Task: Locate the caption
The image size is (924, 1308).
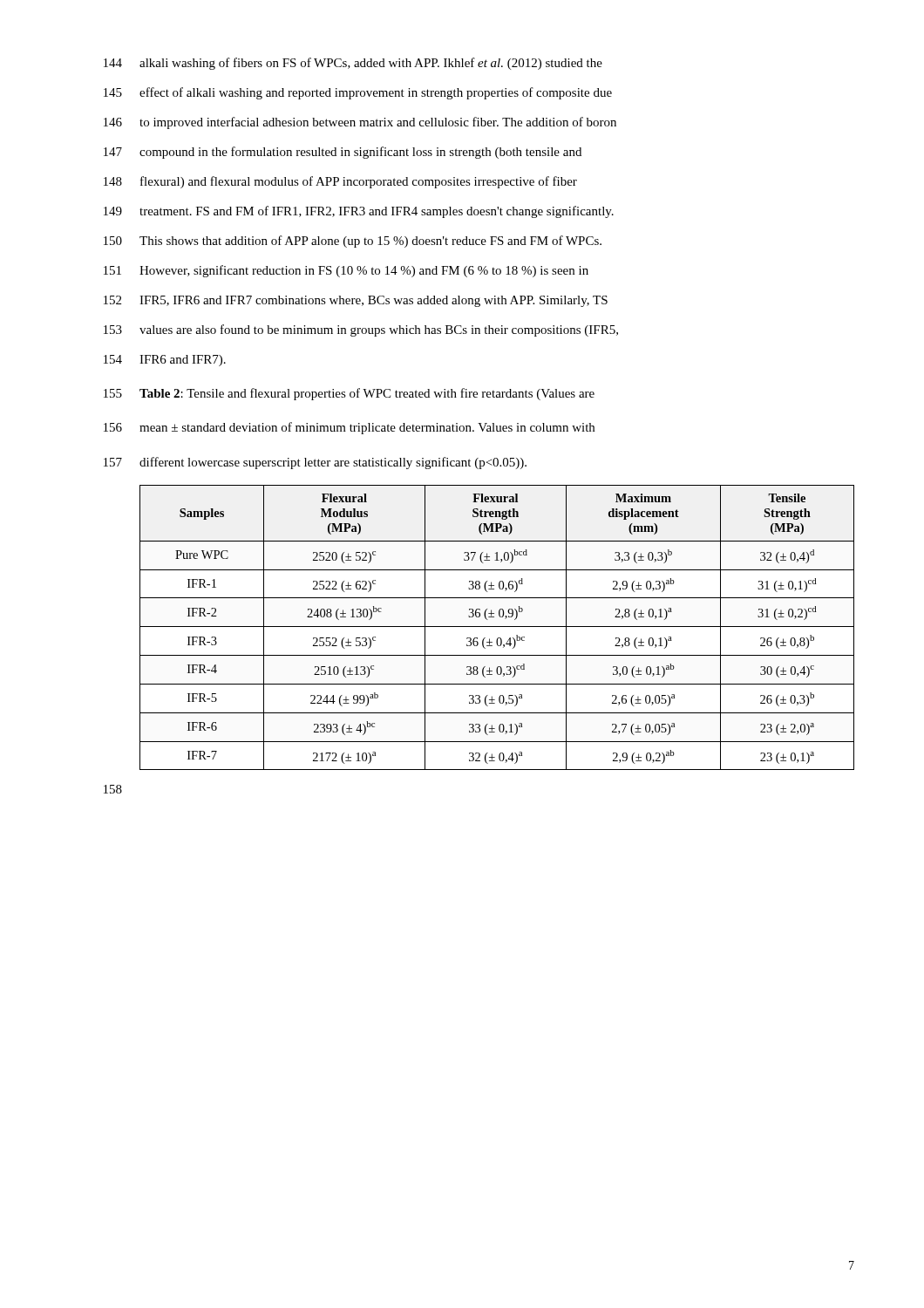Action: pos(471,428)
